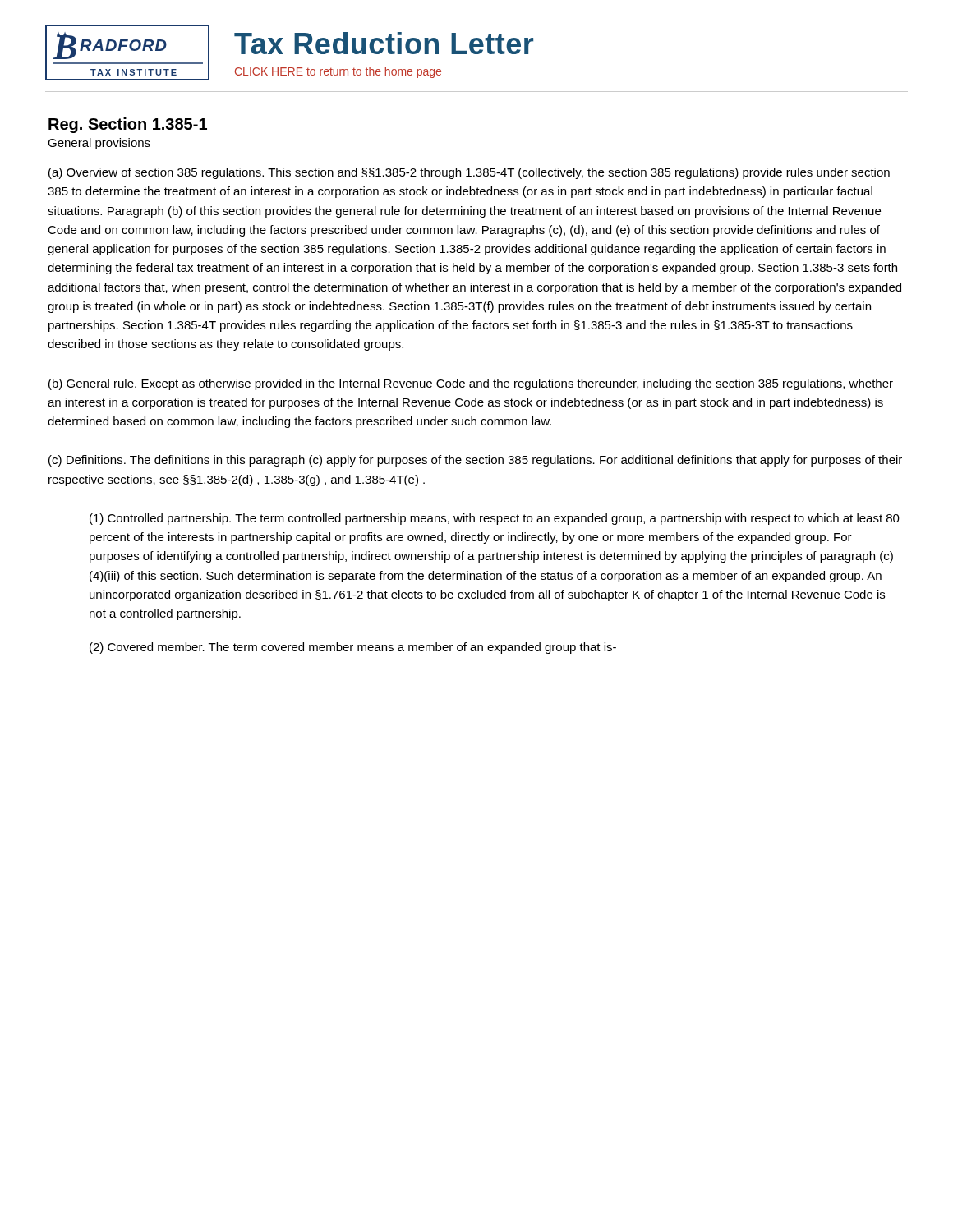Navigate to the block starting "Reg. Section 1.385-1"
Viewport: 953px width, 1232px height.
pos(128,124)
